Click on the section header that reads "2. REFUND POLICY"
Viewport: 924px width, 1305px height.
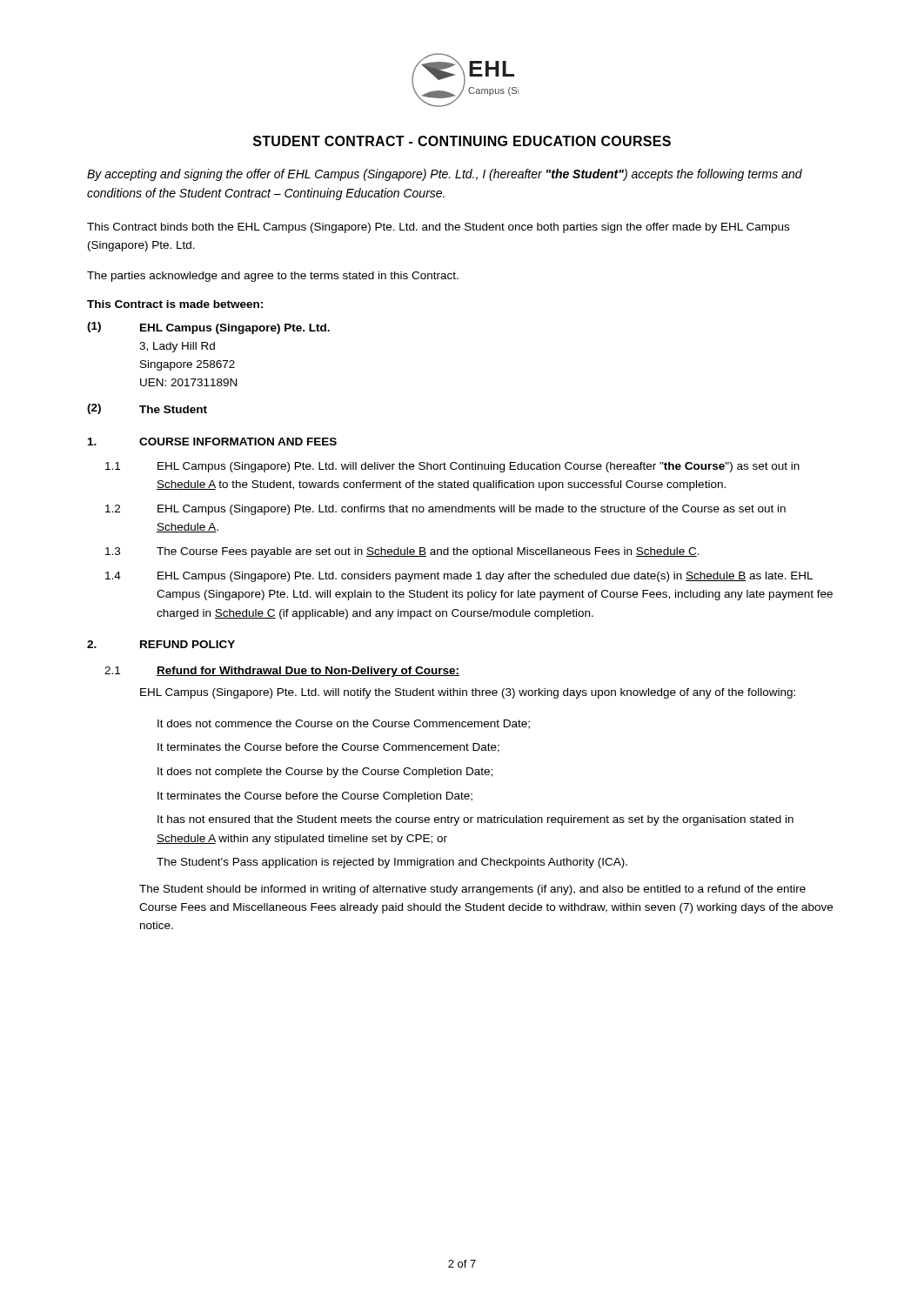click(161, 645)
